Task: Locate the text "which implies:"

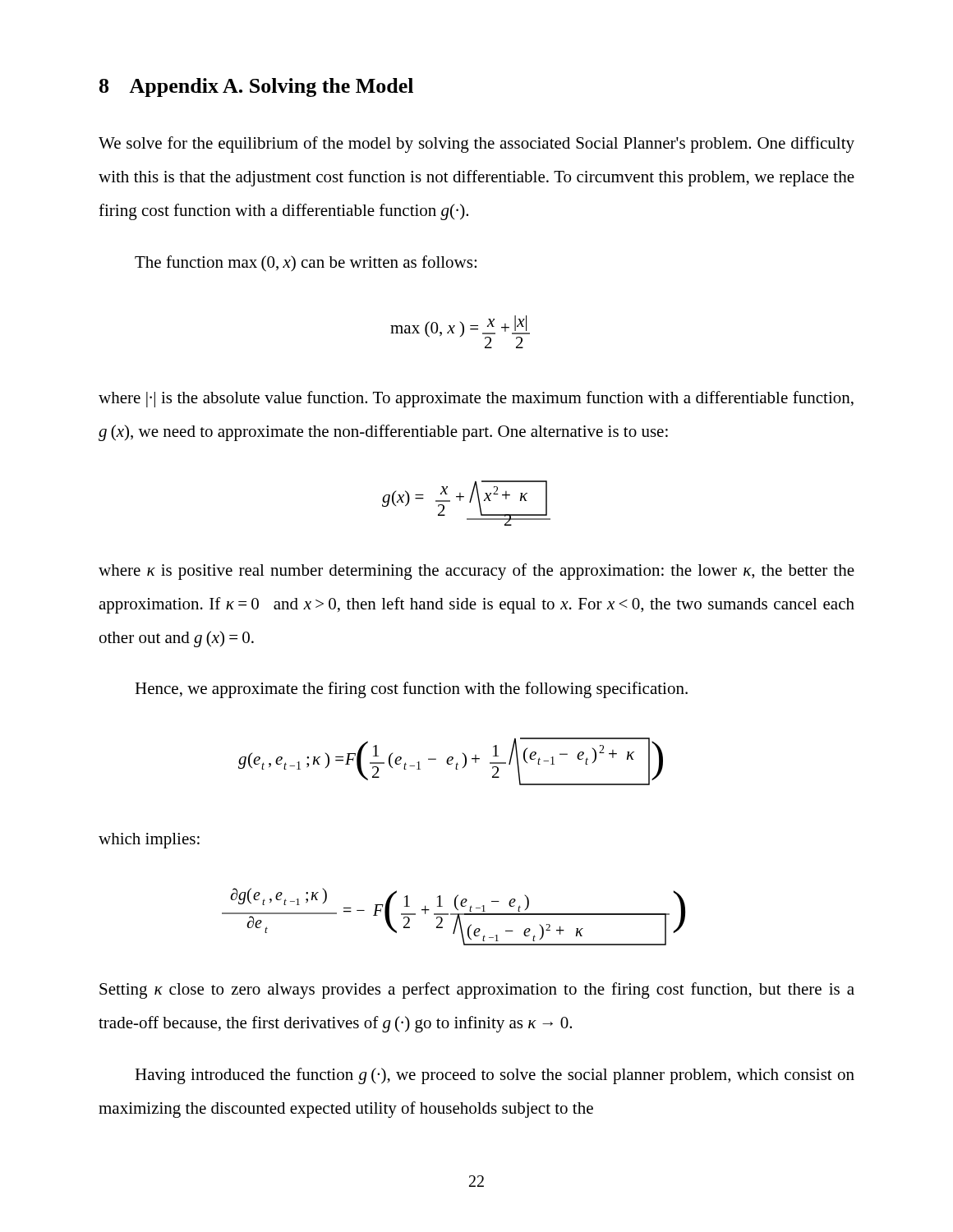Action: 150,839
